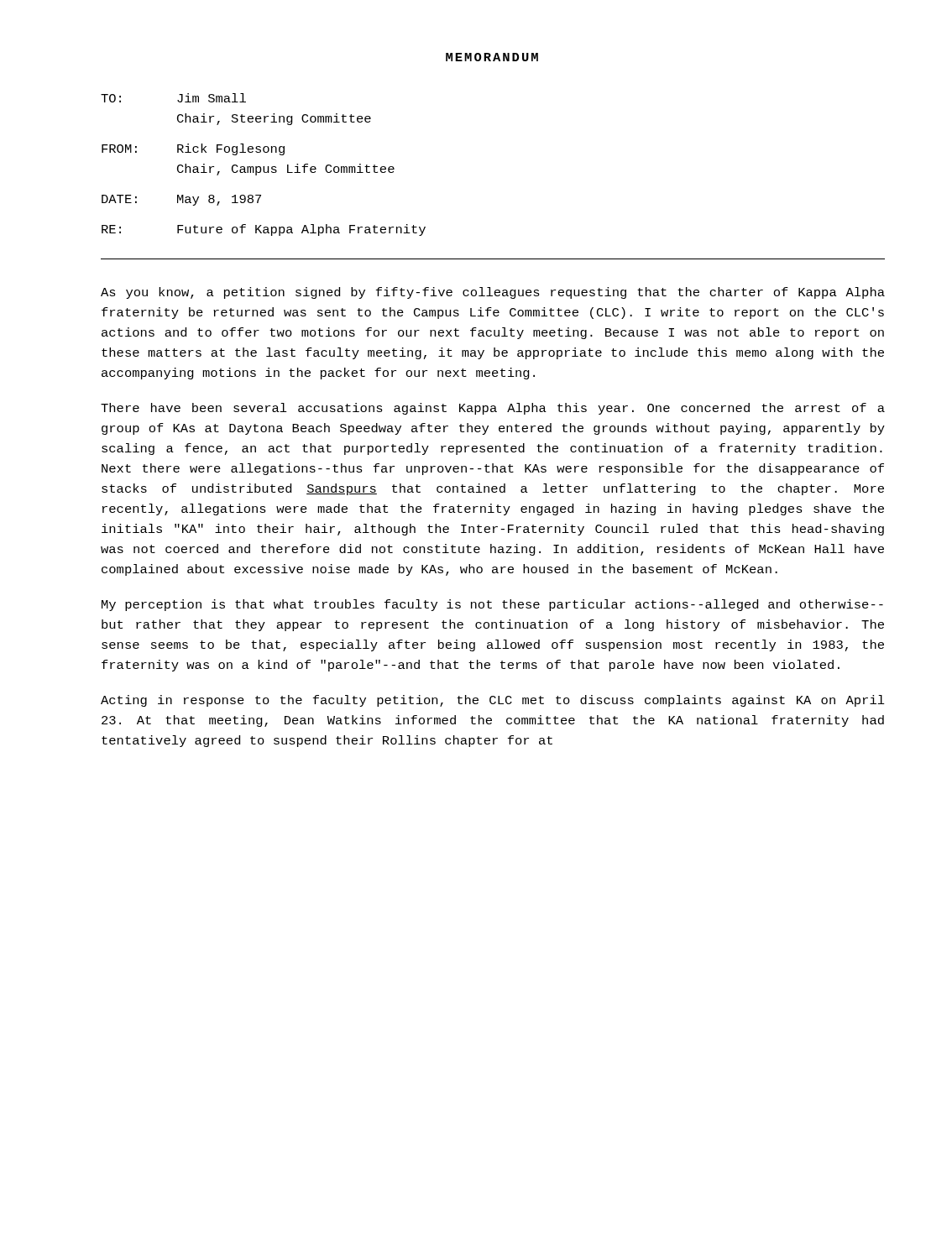Point to the element starting "RE: Future of Kappa Alpha Fraternity"
The height and width of the screenshot is (1259, 952).
[x=264, y=230]
